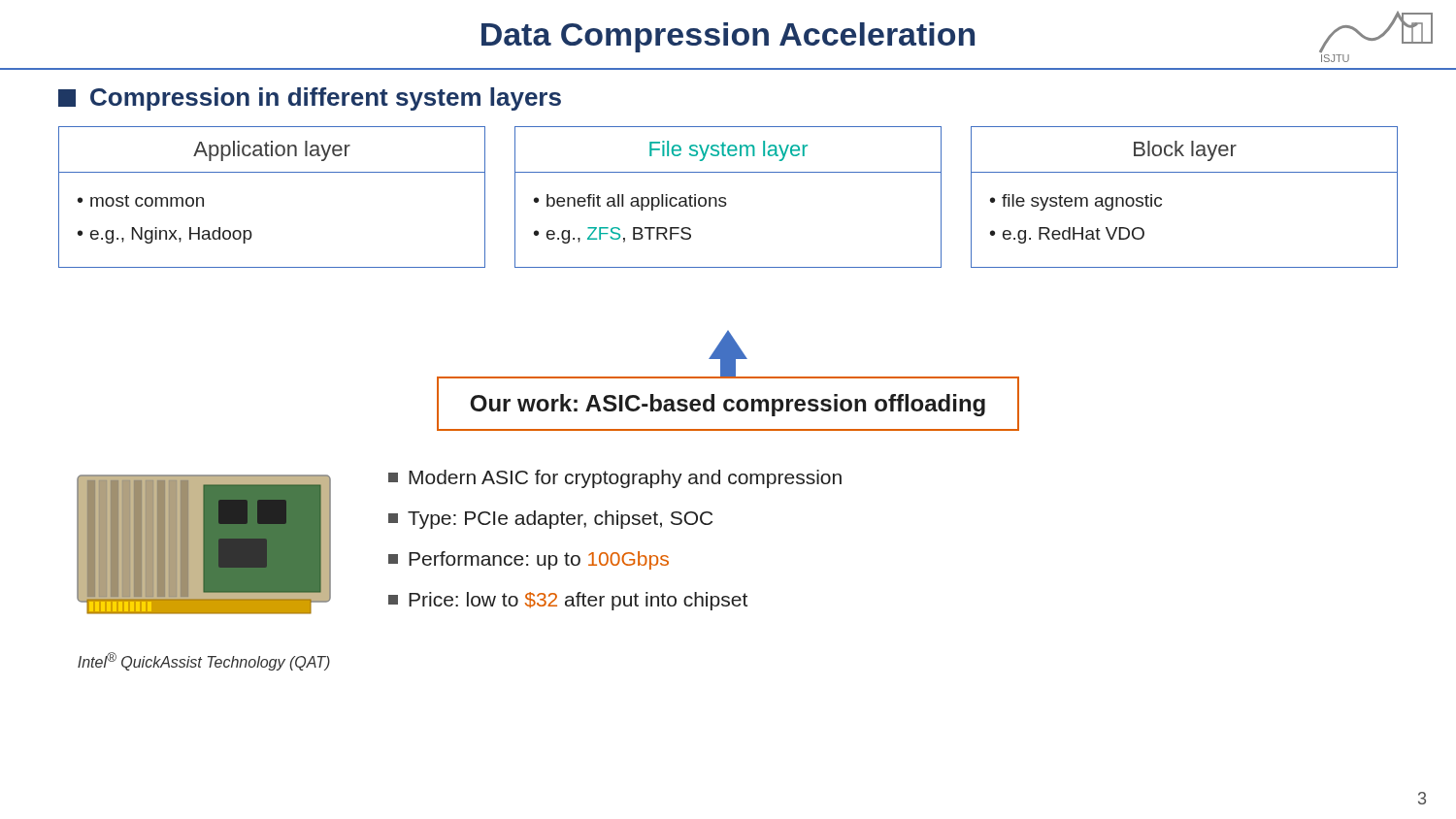Select a caption
1456x819 pixels.
tap(204, 660)
